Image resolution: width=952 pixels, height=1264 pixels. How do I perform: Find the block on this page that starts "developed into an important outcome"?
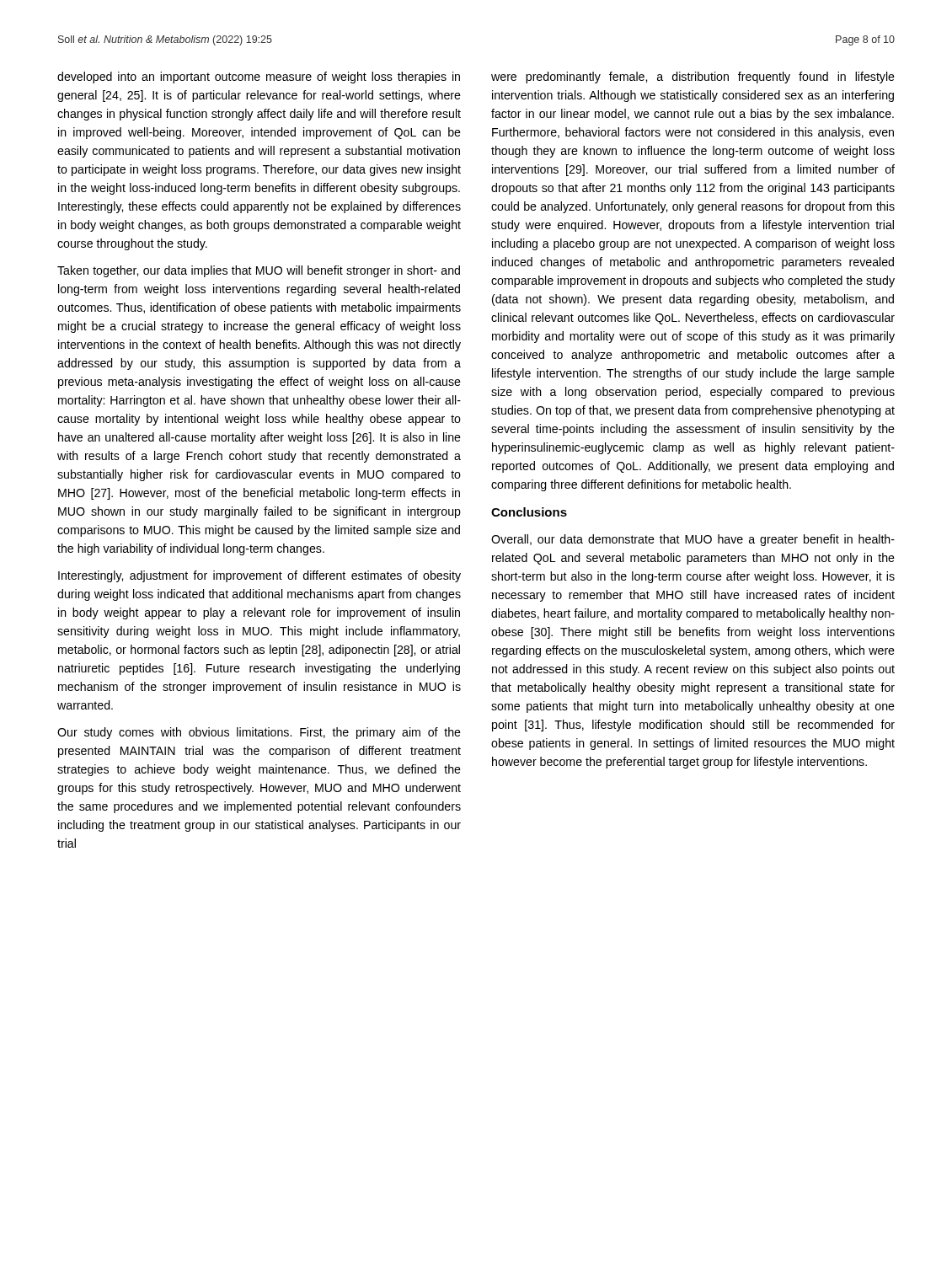[x=259, y=160]
